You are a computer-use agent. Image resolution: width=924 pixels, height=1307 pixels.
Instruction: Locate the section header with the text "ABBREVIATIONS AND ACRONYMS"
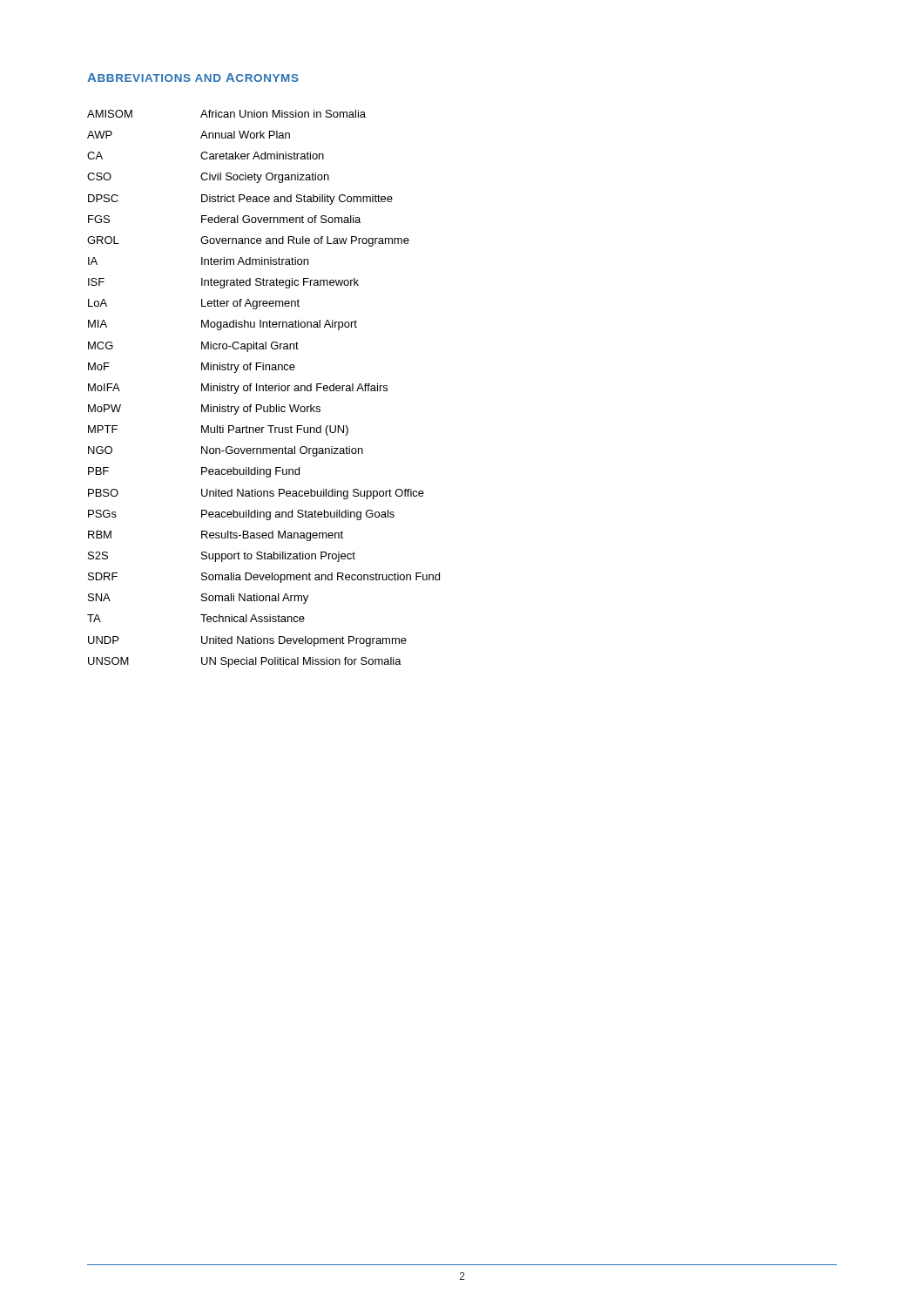(193, 77)
